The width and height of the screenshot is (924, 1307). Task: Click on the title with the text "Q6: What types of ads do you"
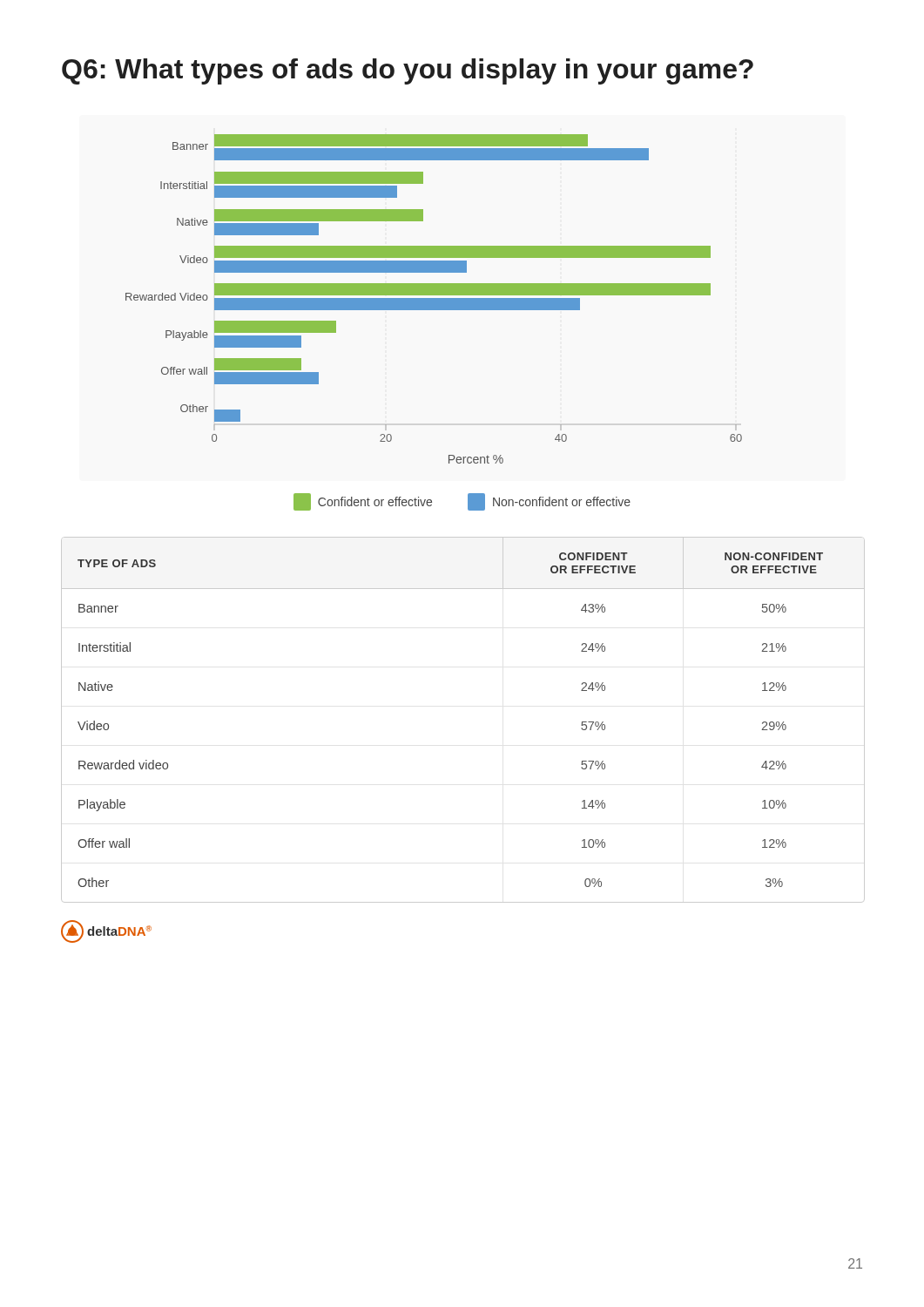pyautogui.click(x=408, y=69)
